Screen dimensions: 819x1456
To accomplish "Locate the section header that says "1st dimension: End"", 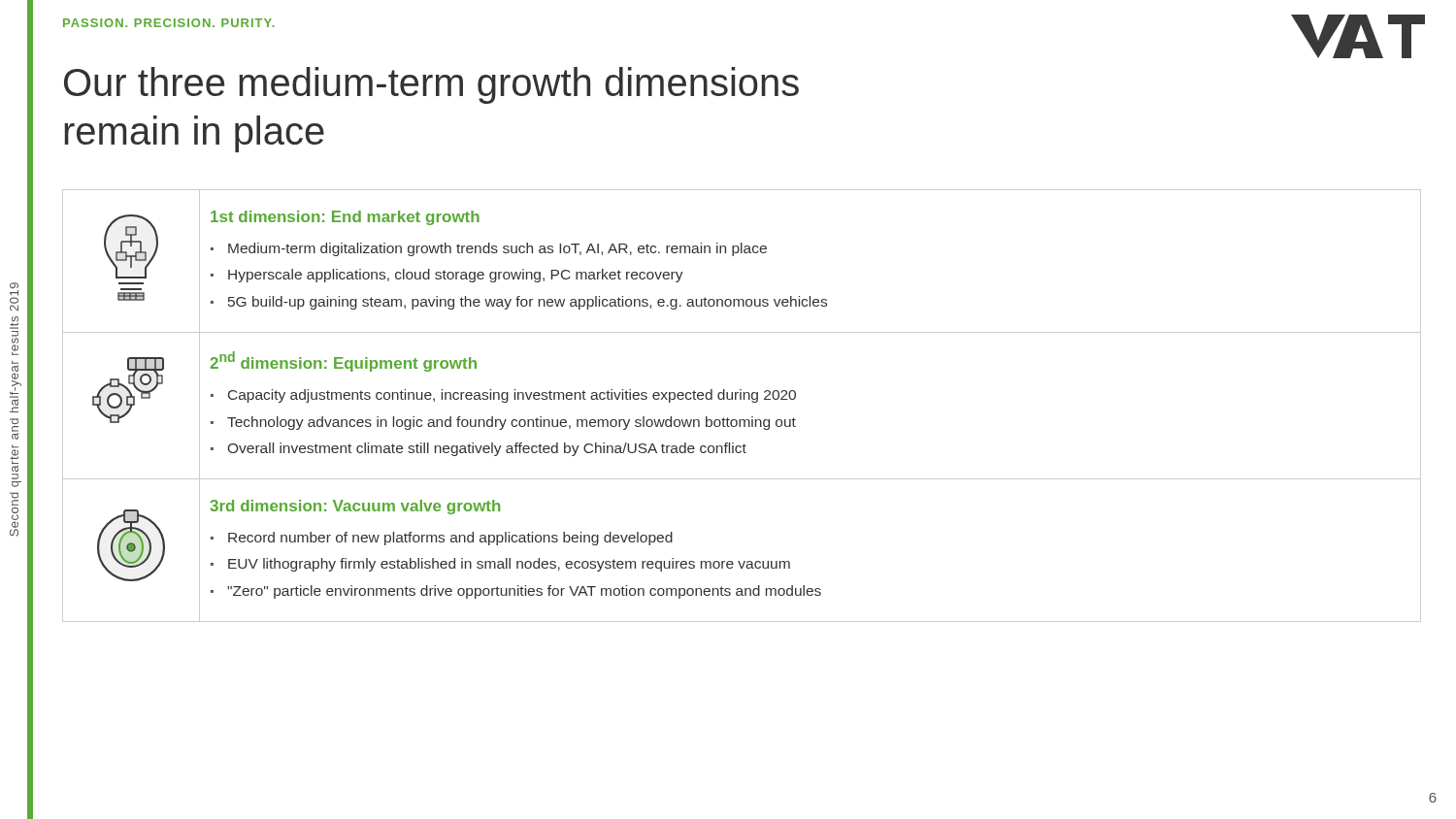I will [x=345, y=217].
